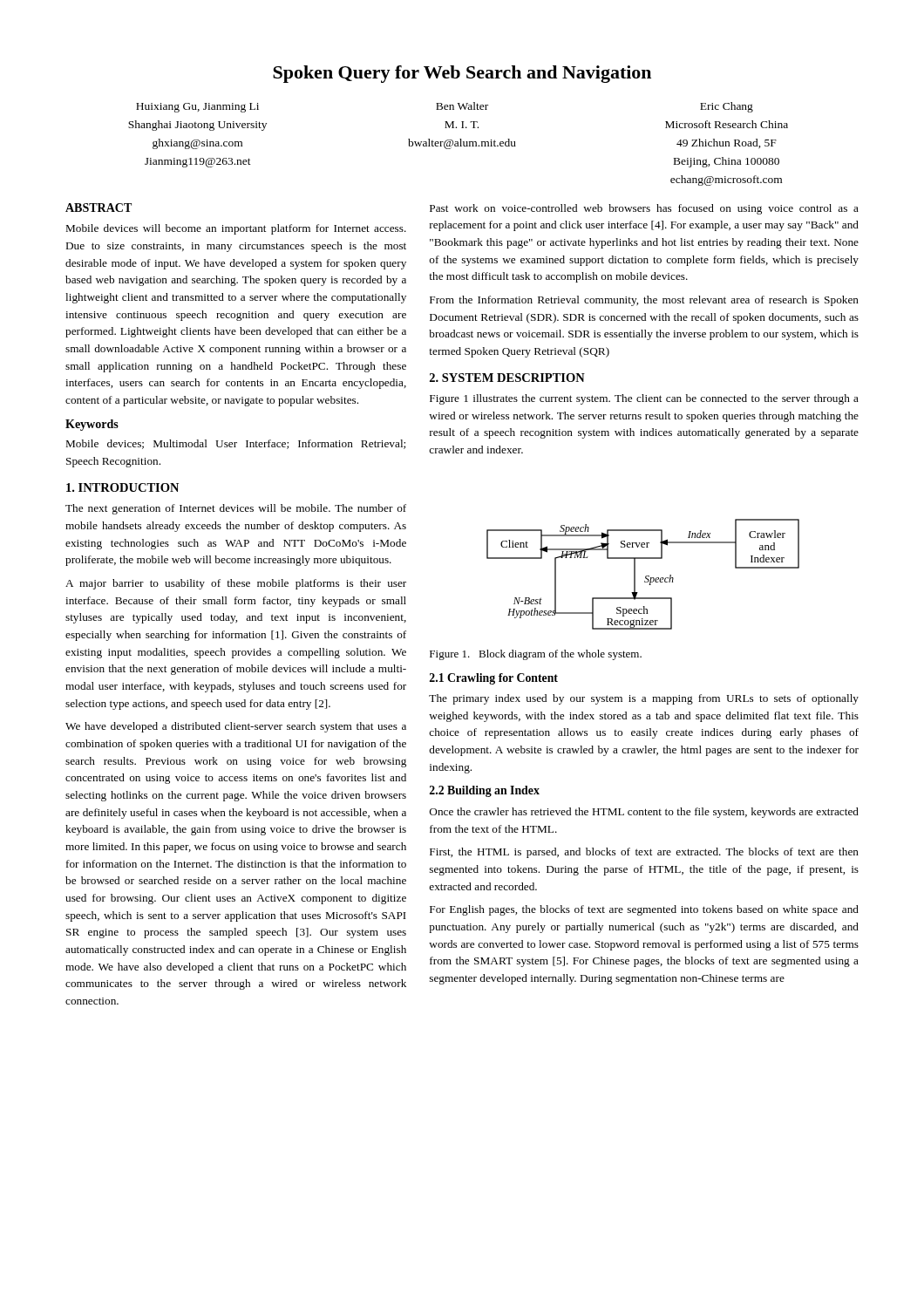Where is the caption that starts "Figure 1. Block diagram of the"?

(x=536, y=654)
